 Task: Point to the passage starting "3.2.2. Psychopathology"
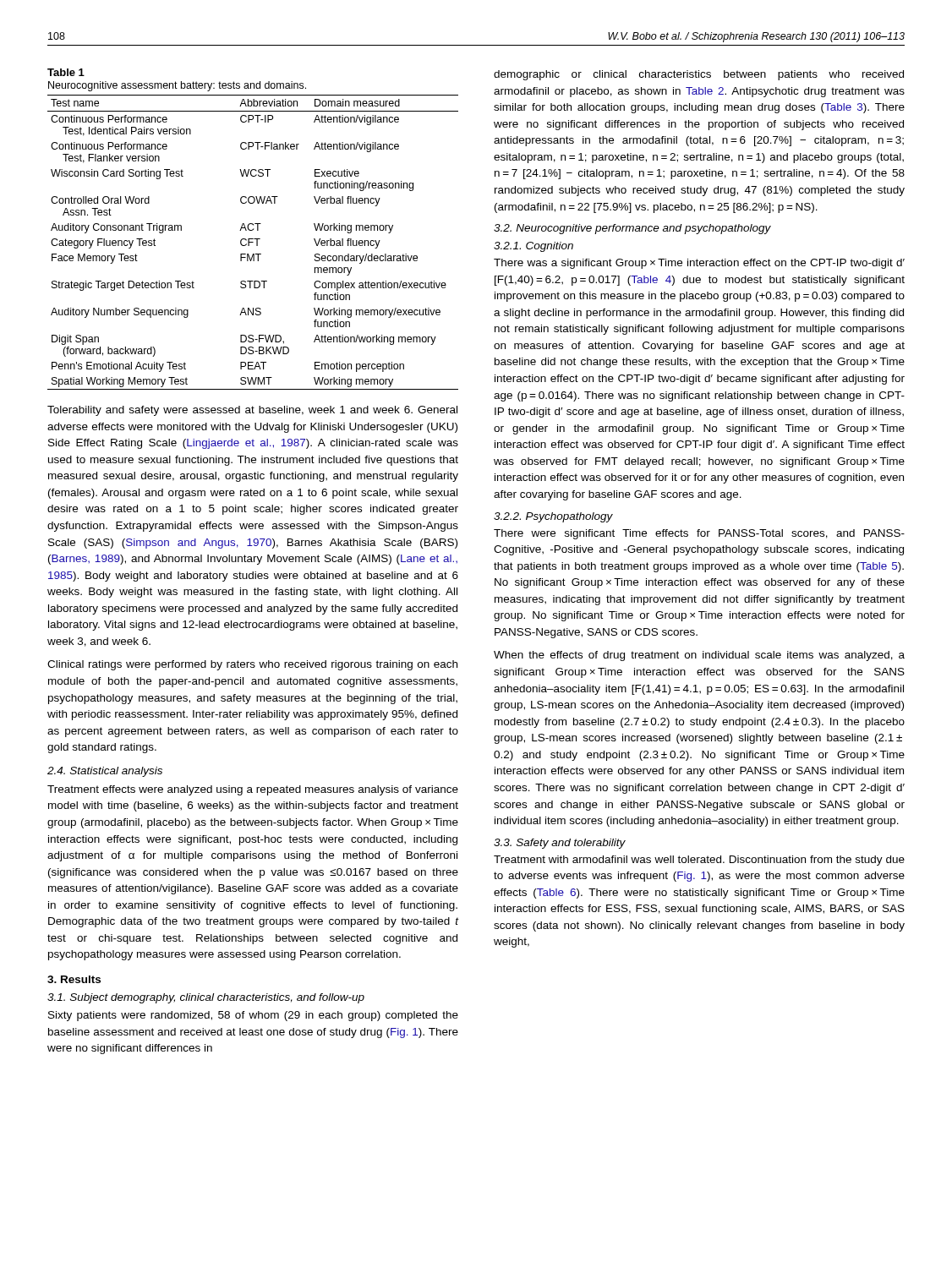coord(553,516)
